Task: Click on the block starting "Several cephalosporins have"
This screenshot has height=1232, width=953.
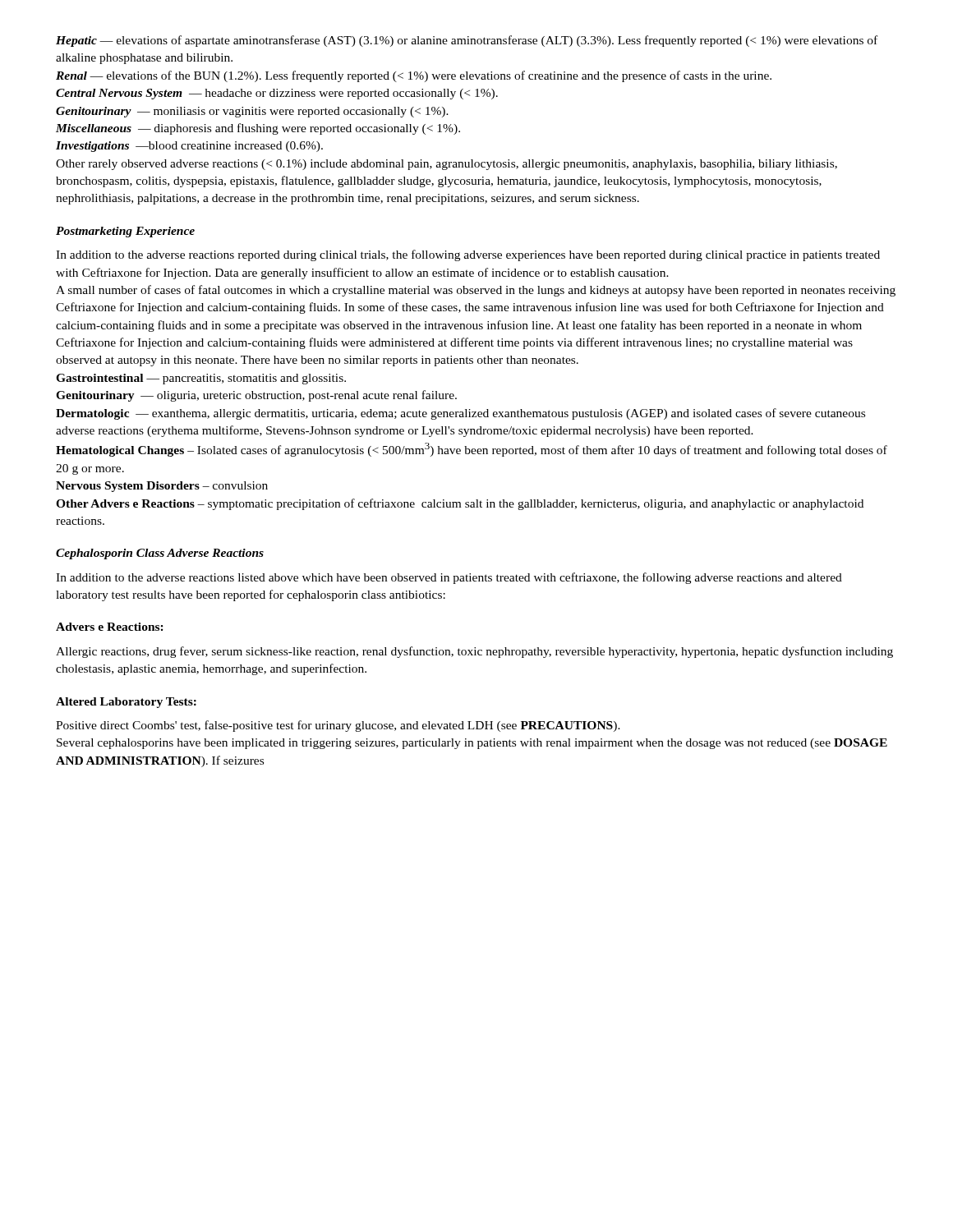Action: click(x=472, y=751)
